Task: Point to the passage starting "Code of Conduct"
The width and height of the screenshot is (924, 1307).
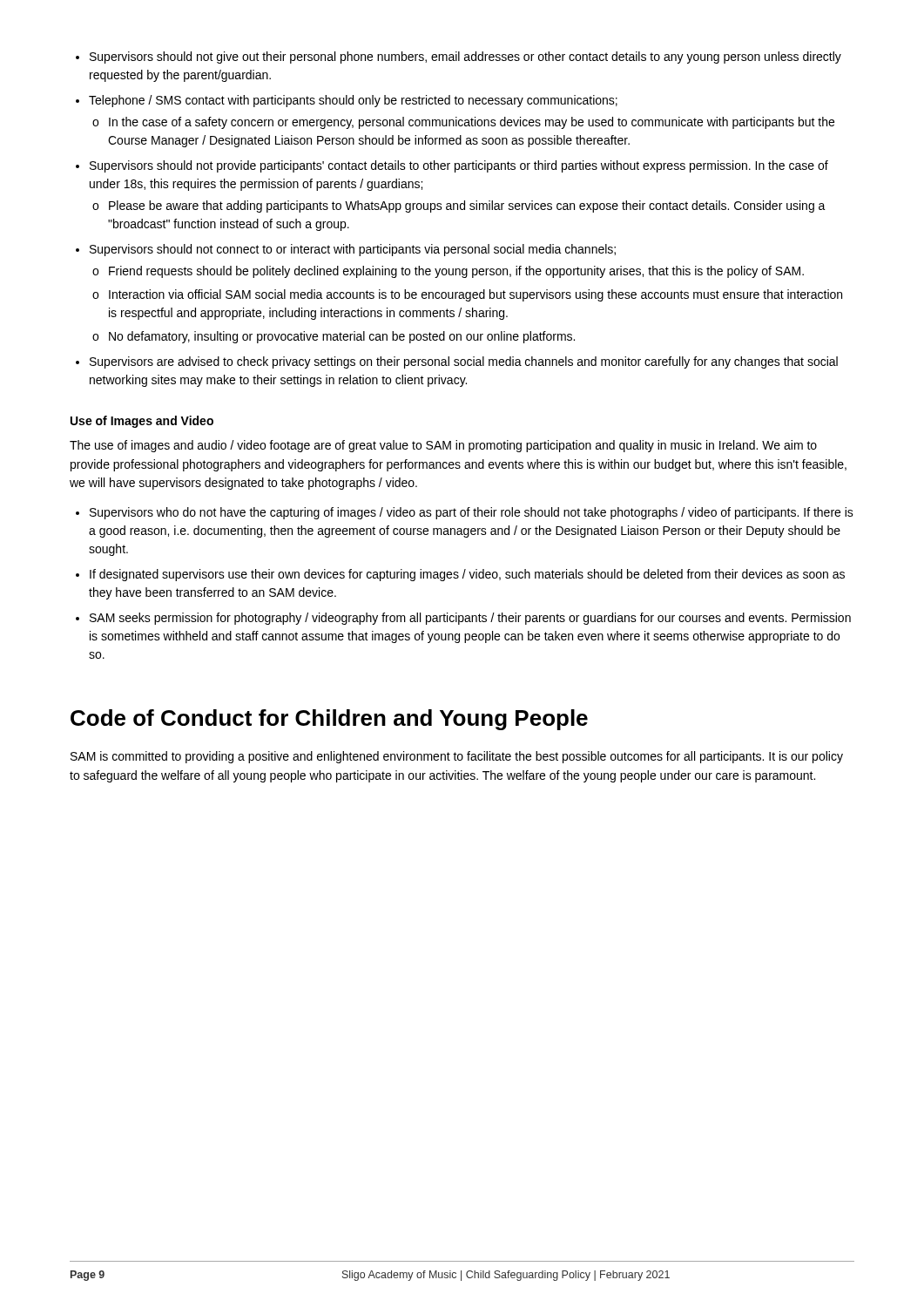Action: coord(329,718)
